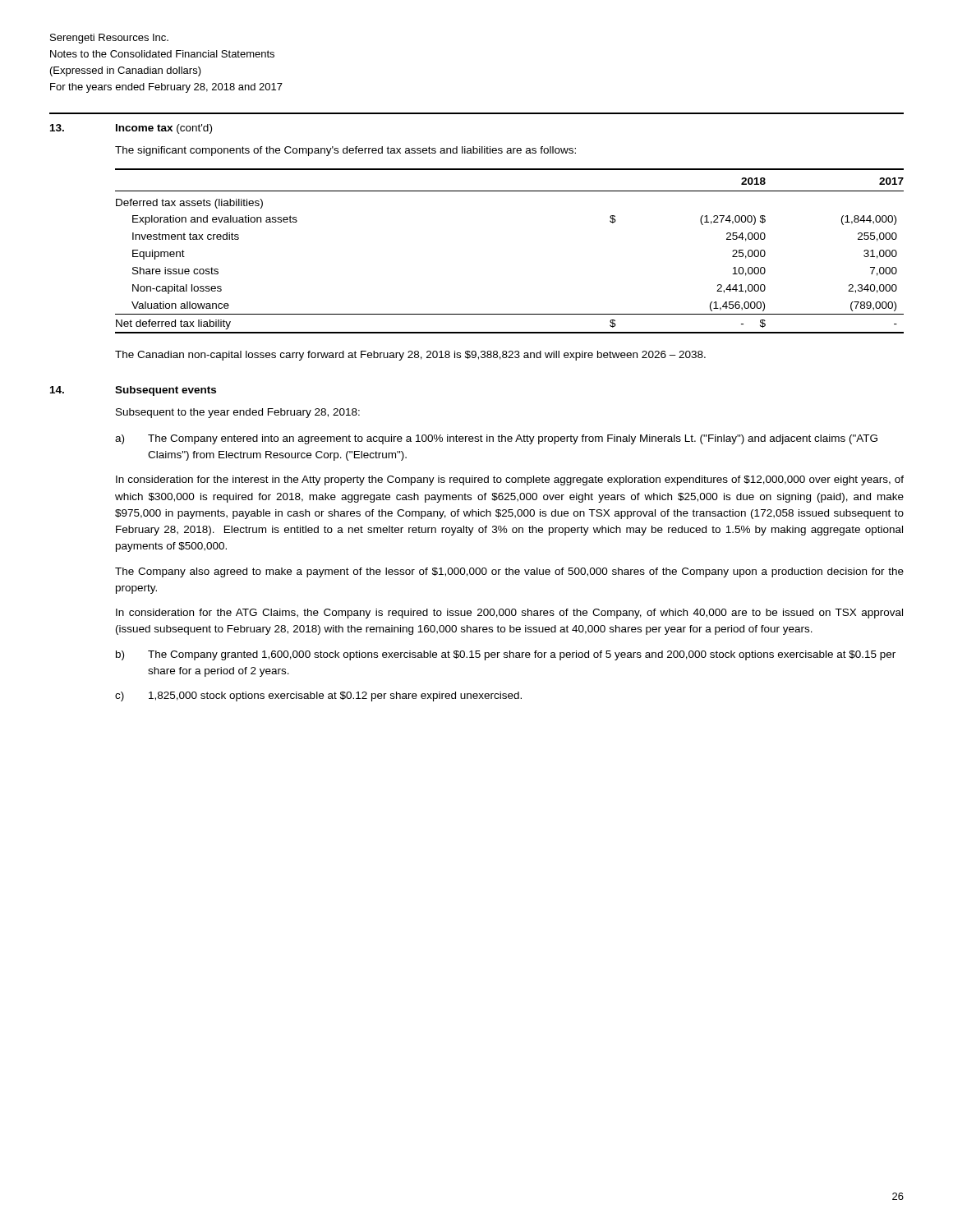Locate the block of text that opens with "c) 1,825,000 stock options exercisable"
Screen dimensions: 1232x953
point(509,696)
